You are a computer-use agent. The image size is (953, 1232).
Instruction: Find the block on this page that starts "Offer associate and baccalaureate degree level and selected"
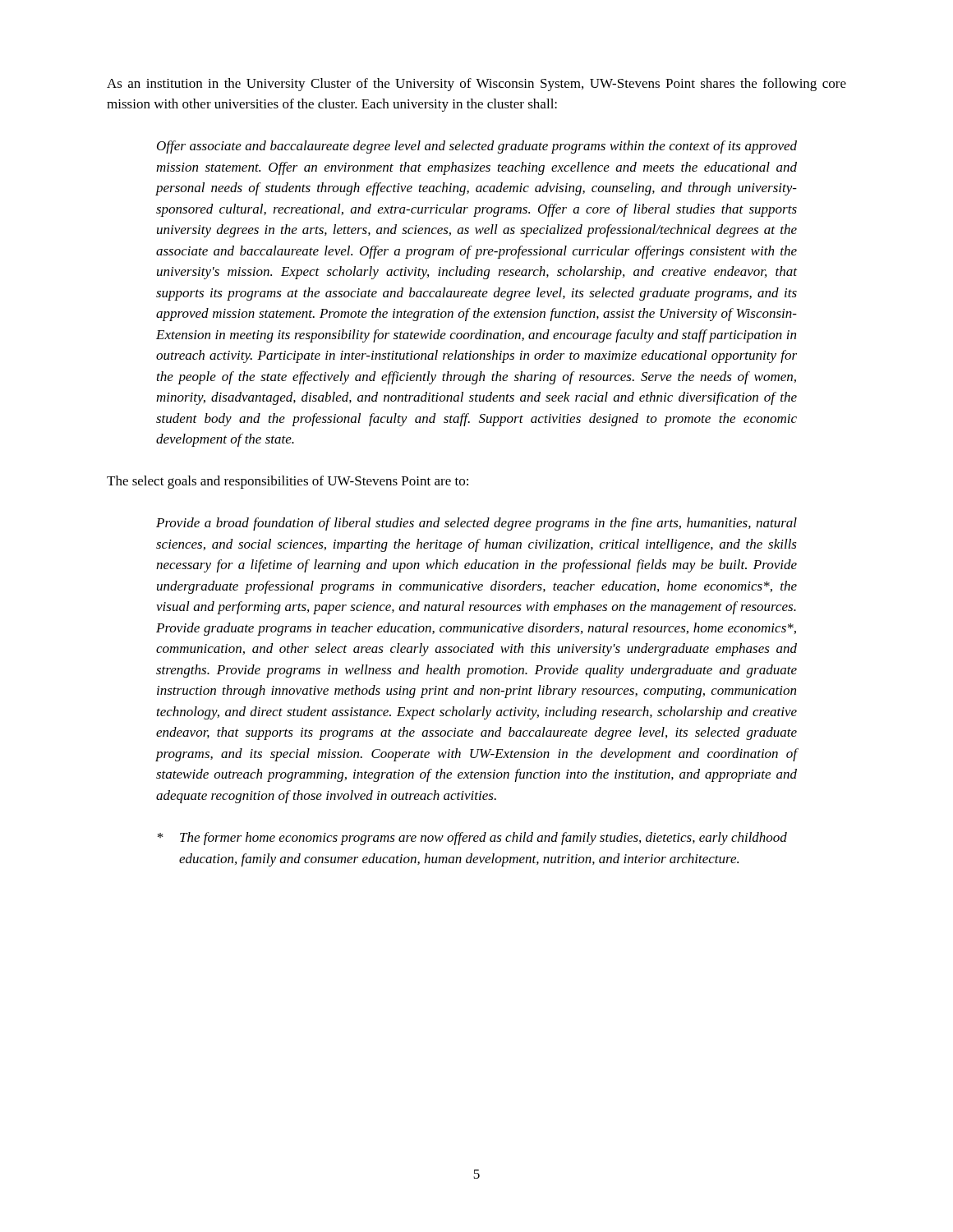(476, 293)
